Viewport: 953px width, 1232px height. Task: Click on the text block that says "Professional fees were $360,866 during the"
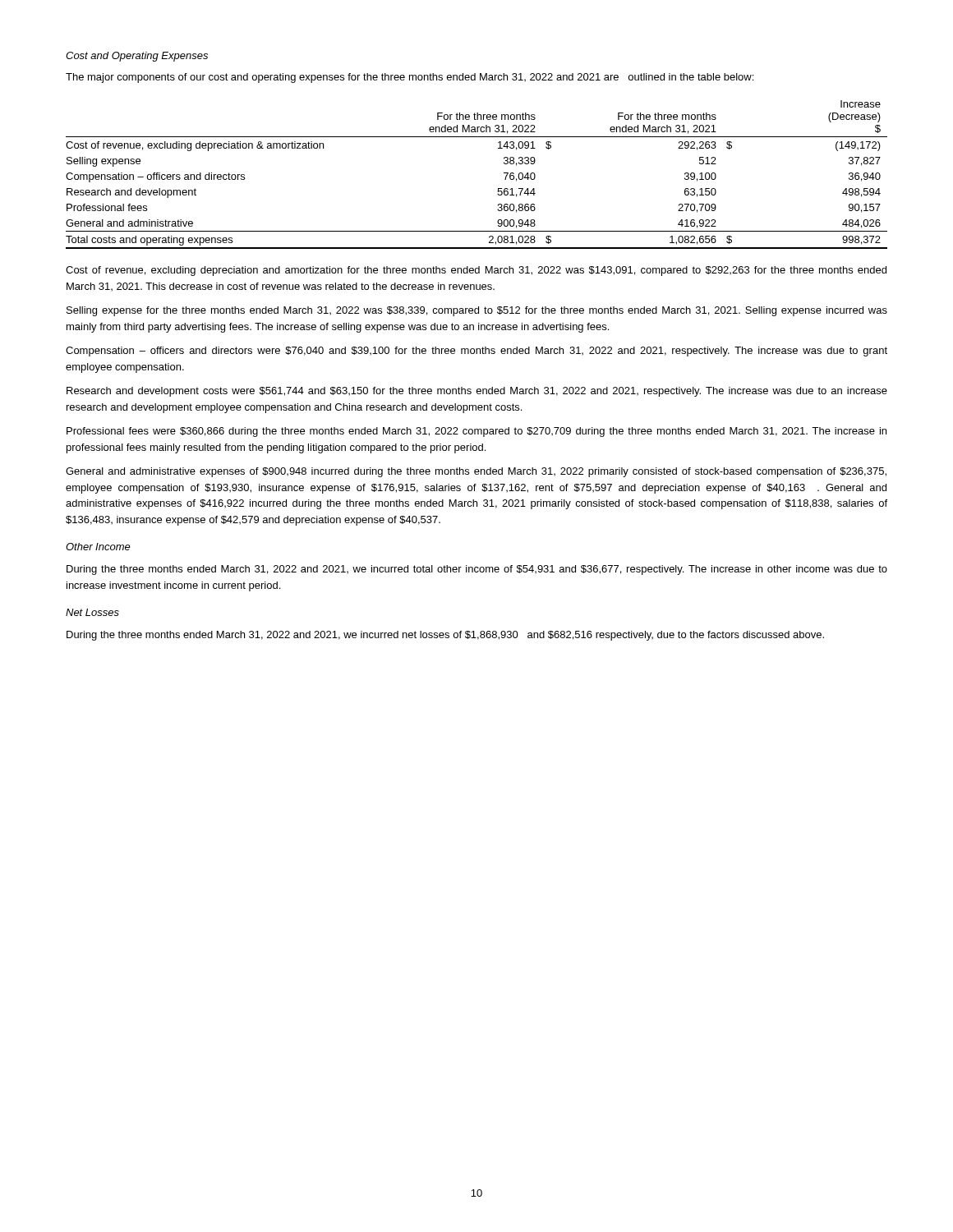pyautogui.click(x=476, y=439)
